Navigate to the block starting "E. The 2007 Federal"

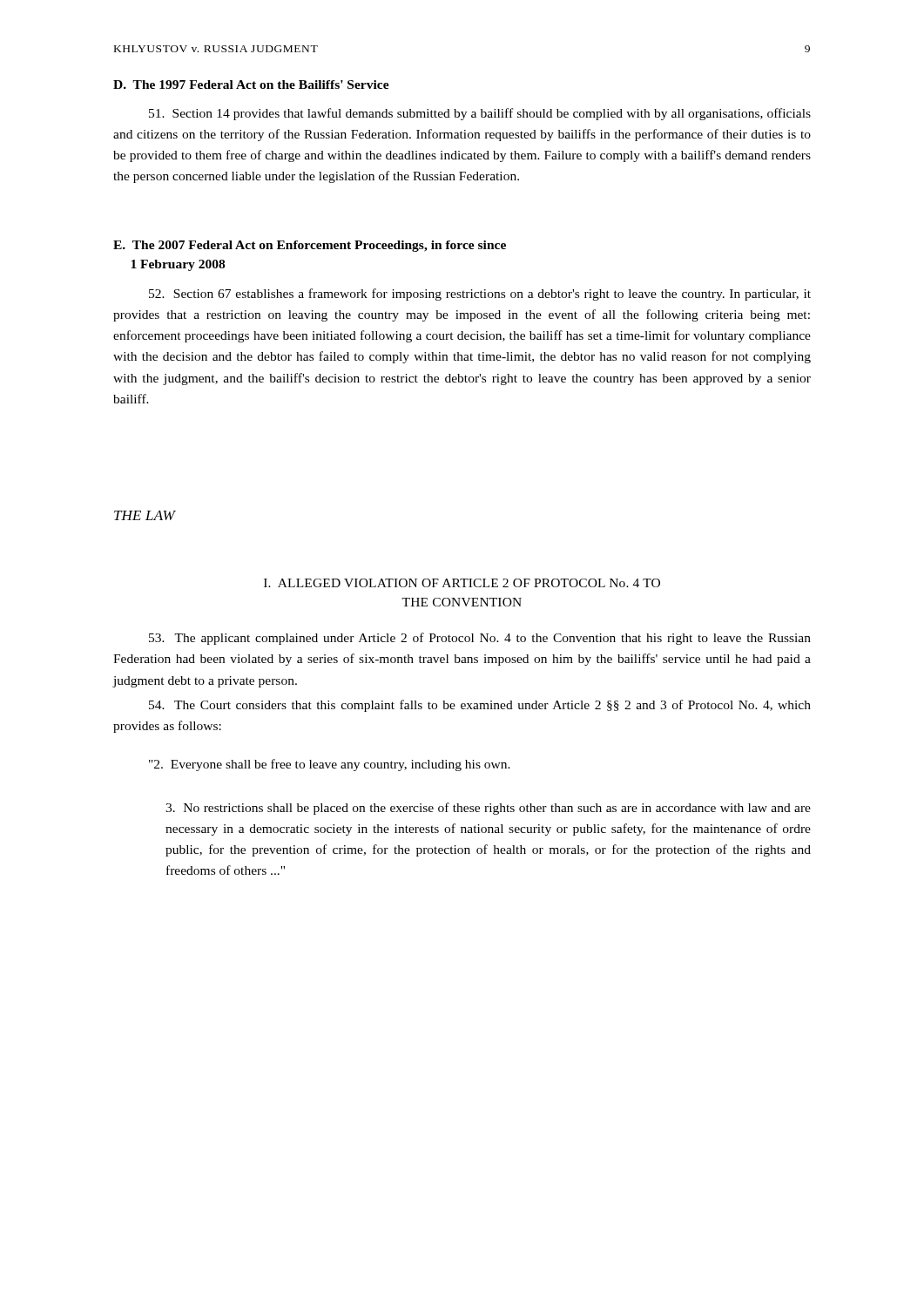310,254
